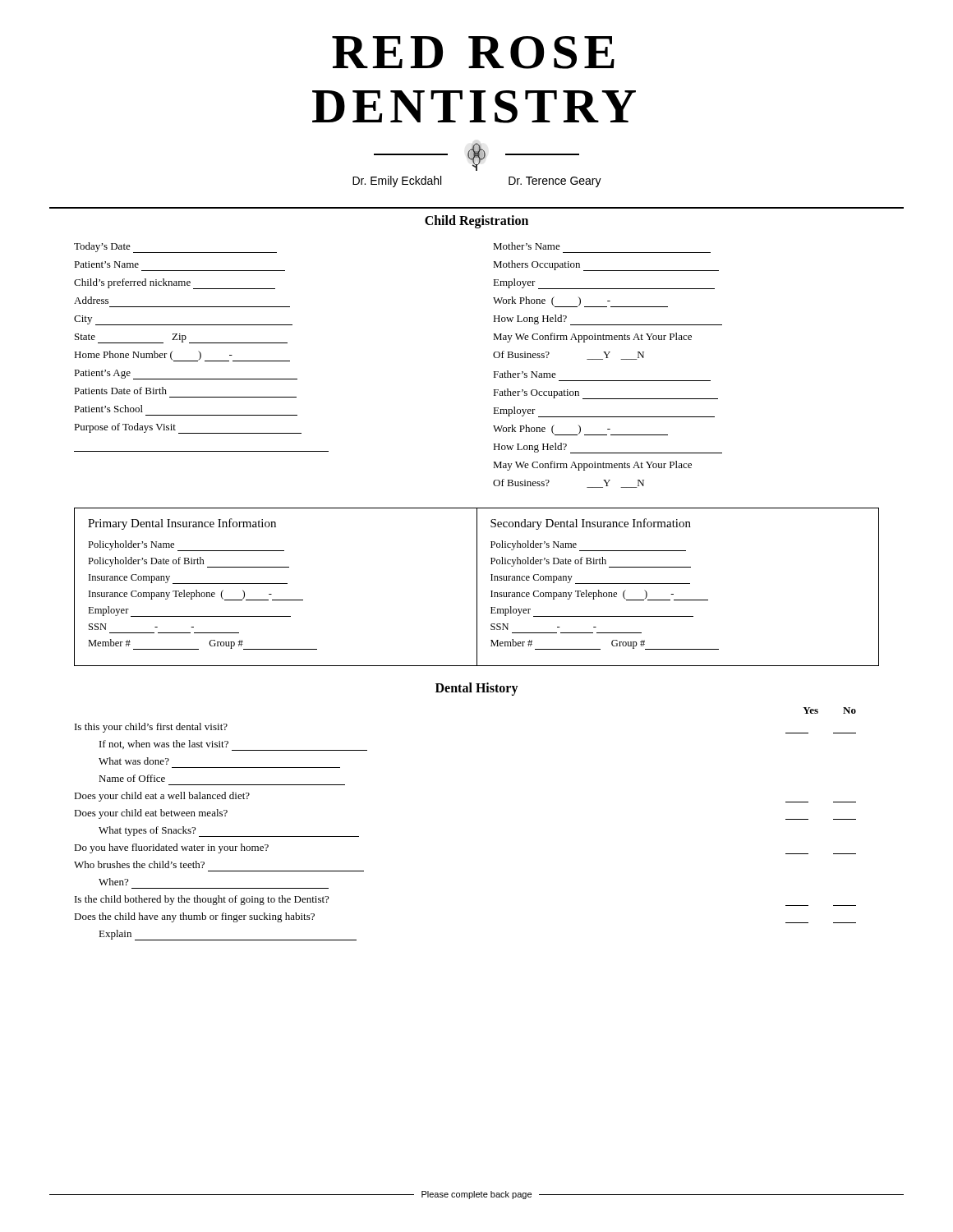This screenshot has width=953, height=1232.
Task: Click where it says "Child Registration"
Action: point(476,221)
